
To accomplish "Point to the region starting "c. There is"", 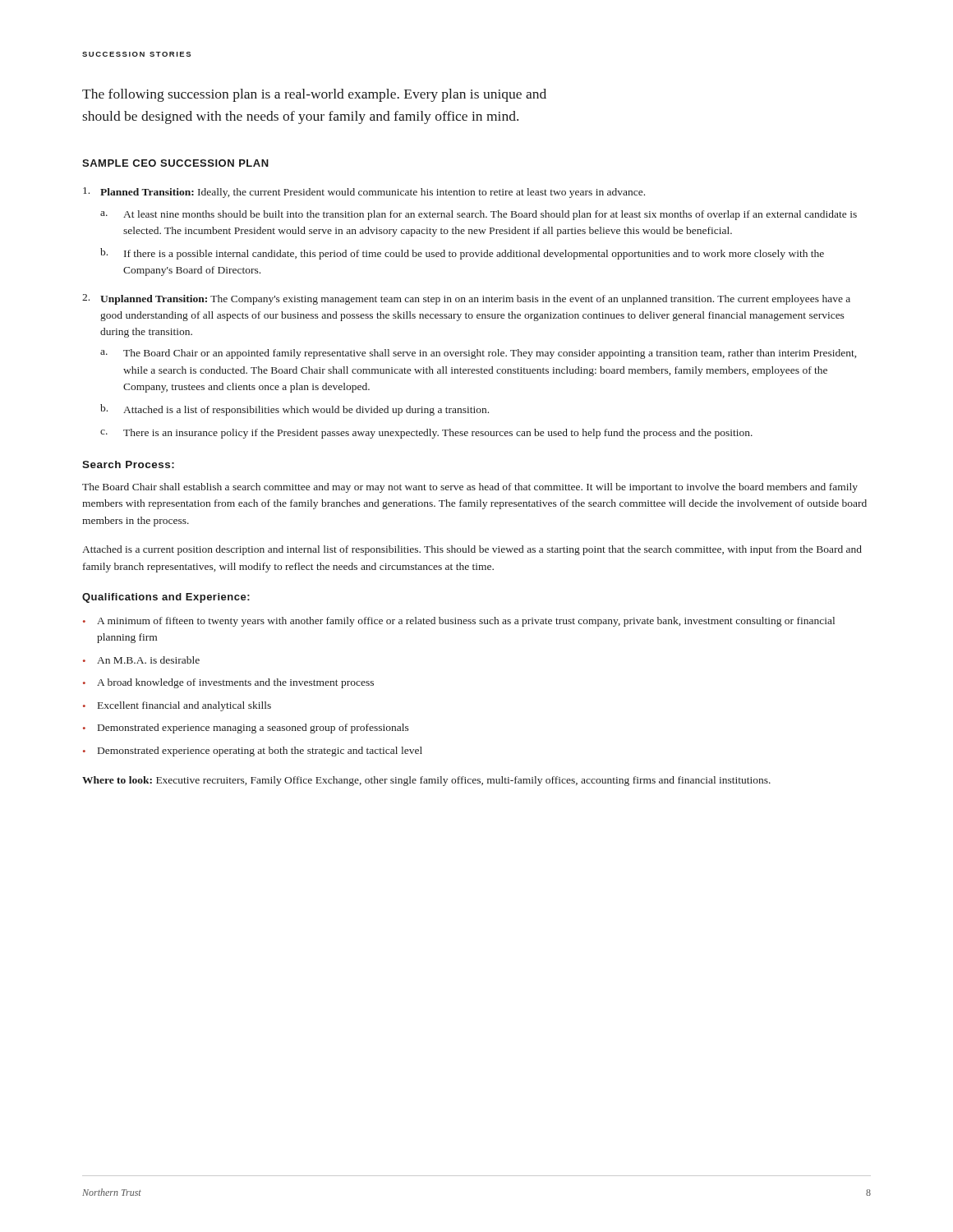I will pyautogui.click(x=486, y=433).
